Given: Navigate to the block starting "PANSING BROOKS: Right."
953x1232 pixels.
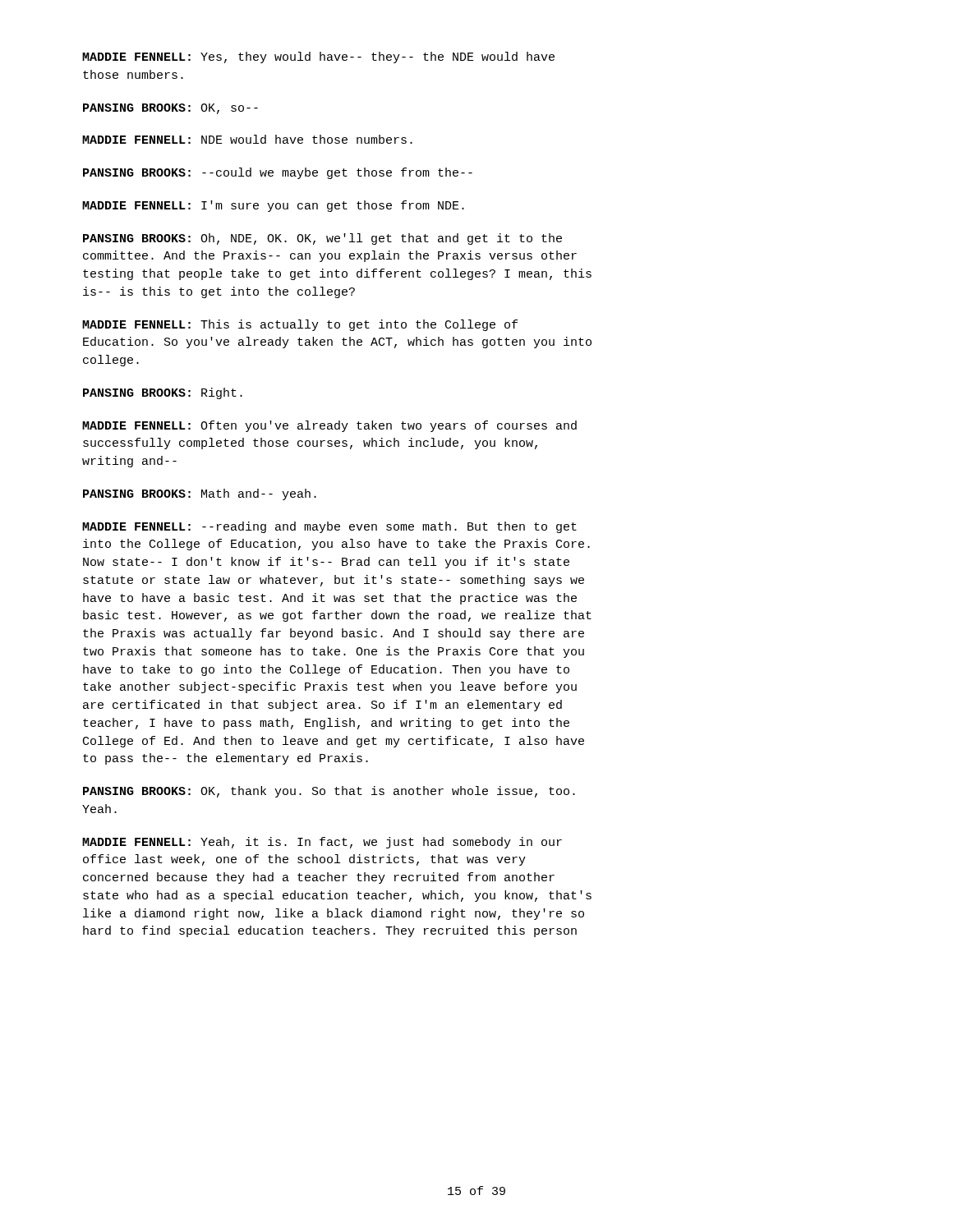Looking at the screenshot, I should 163,394.
